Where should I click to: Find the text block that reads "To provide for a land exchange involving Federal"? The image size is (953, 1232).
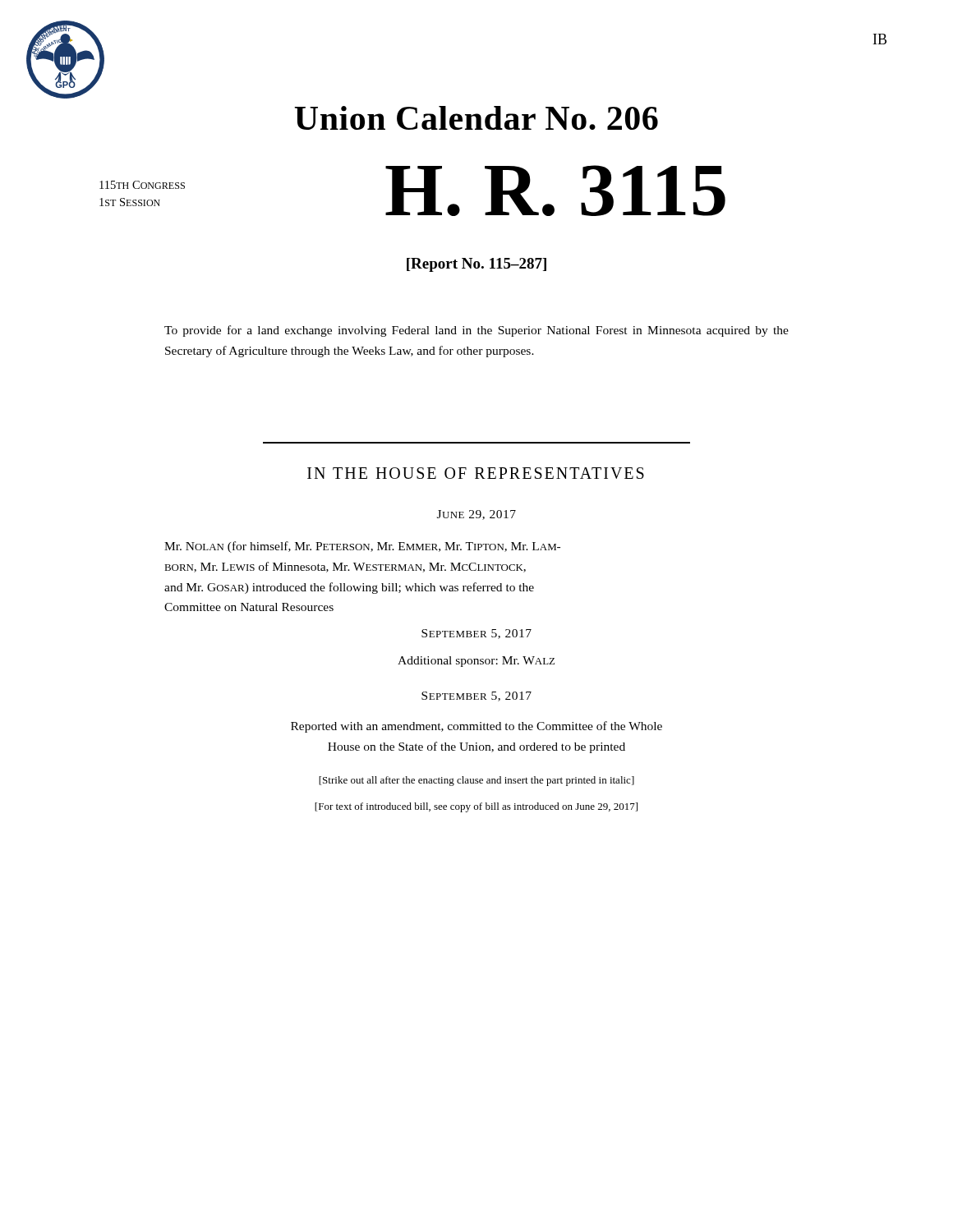pos(476,340)
